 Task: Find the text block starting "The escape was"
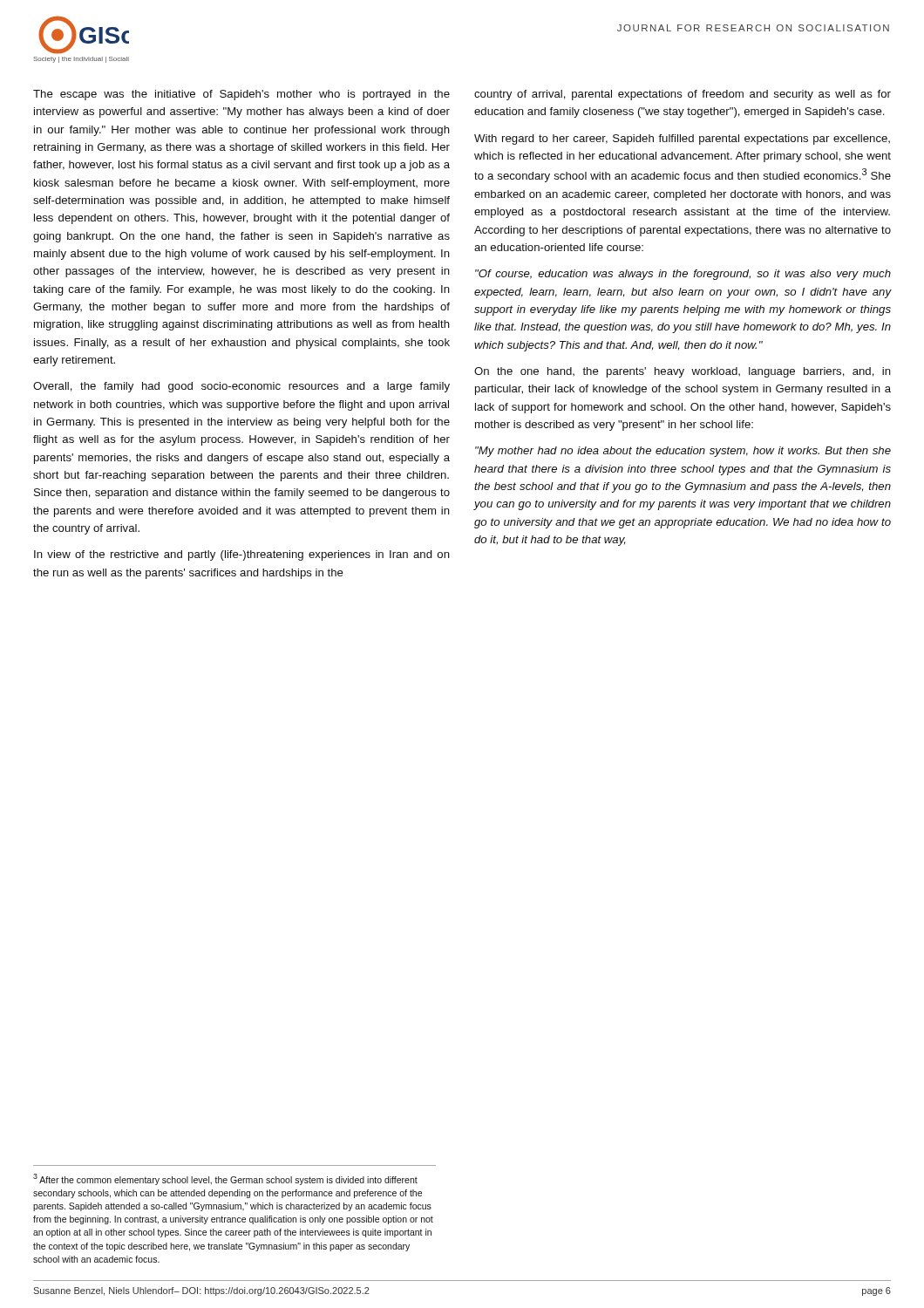point(241,227)
